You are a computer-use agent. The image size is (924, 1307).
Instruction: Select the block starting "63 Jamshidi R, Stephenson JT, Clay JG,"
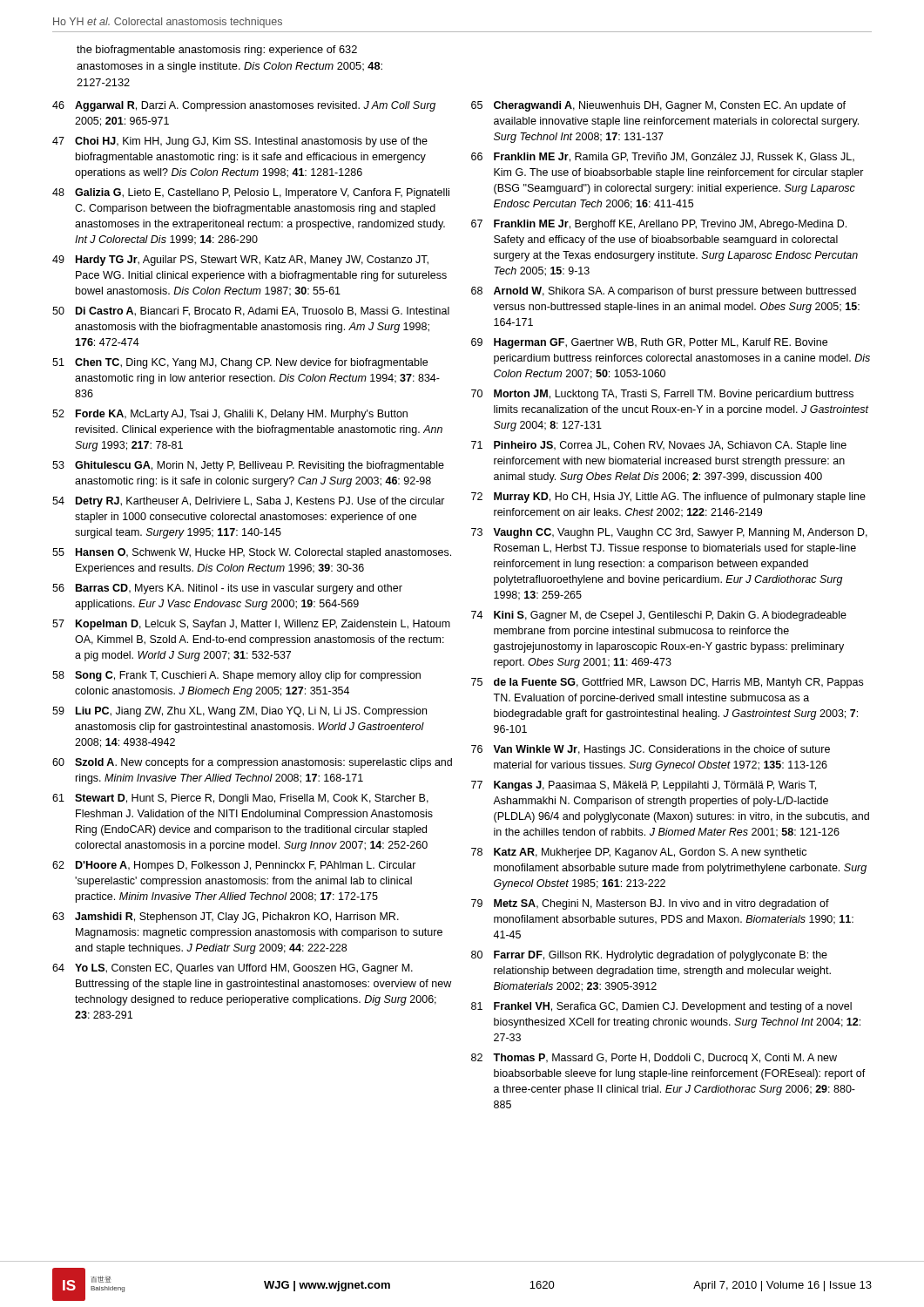(253, 933)
